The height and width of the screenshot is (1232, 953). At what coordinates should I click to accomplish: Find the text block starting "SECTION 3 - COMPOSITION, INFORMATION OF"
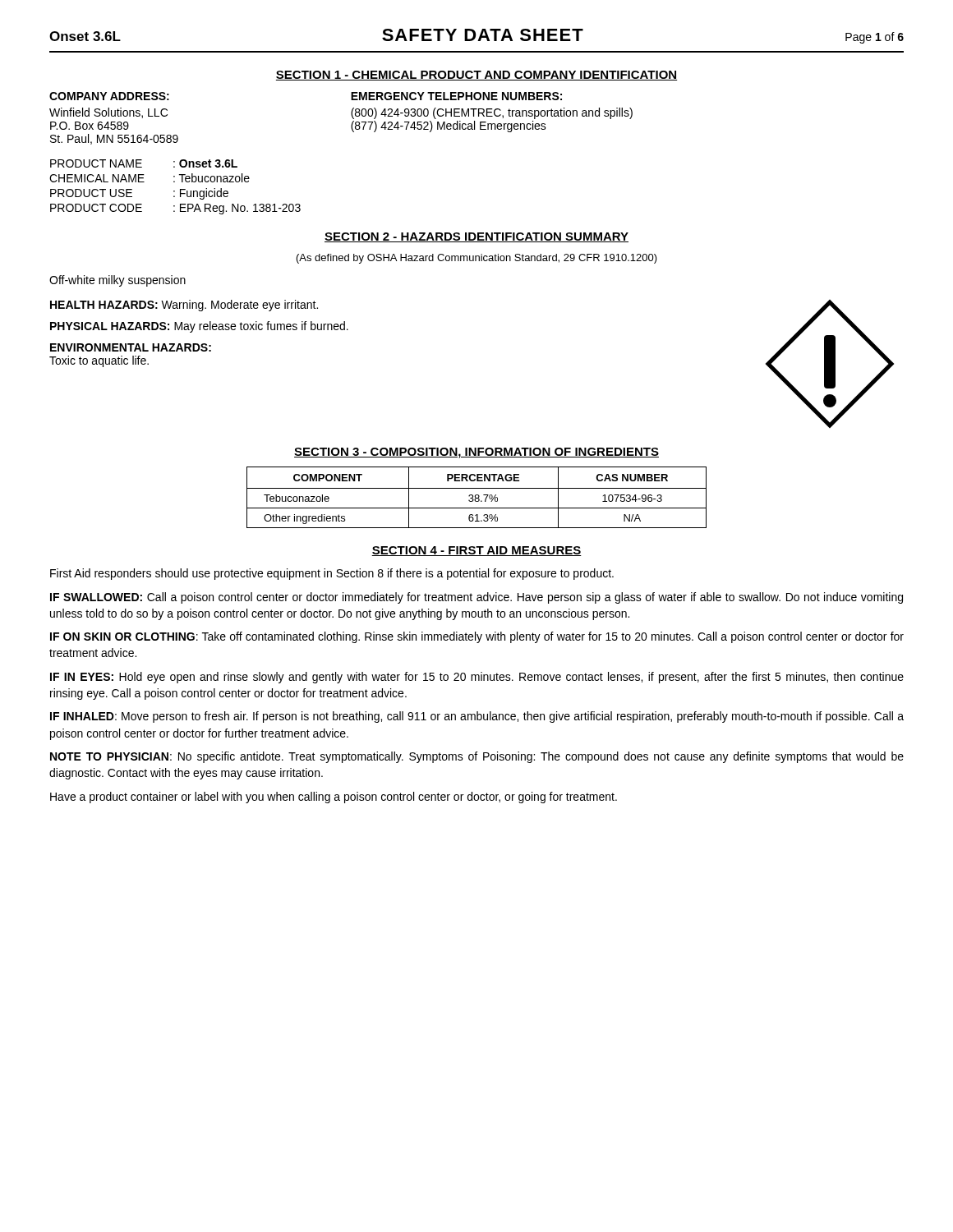click(x=476, y=452)
